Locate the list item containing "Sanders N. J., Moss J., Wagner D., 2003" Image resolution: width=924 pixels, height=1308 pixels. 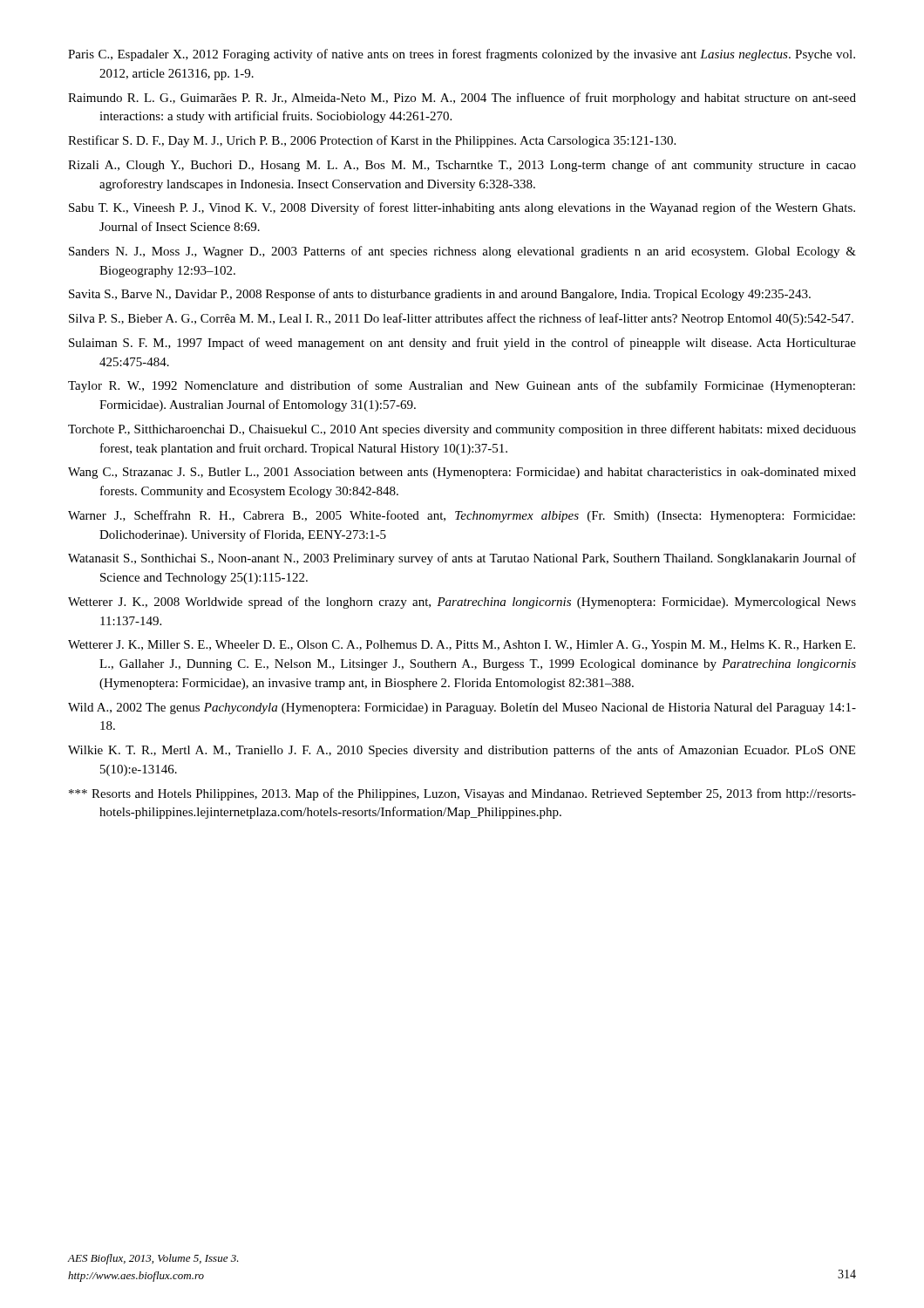pyautogui.click(x=462, y=260)
